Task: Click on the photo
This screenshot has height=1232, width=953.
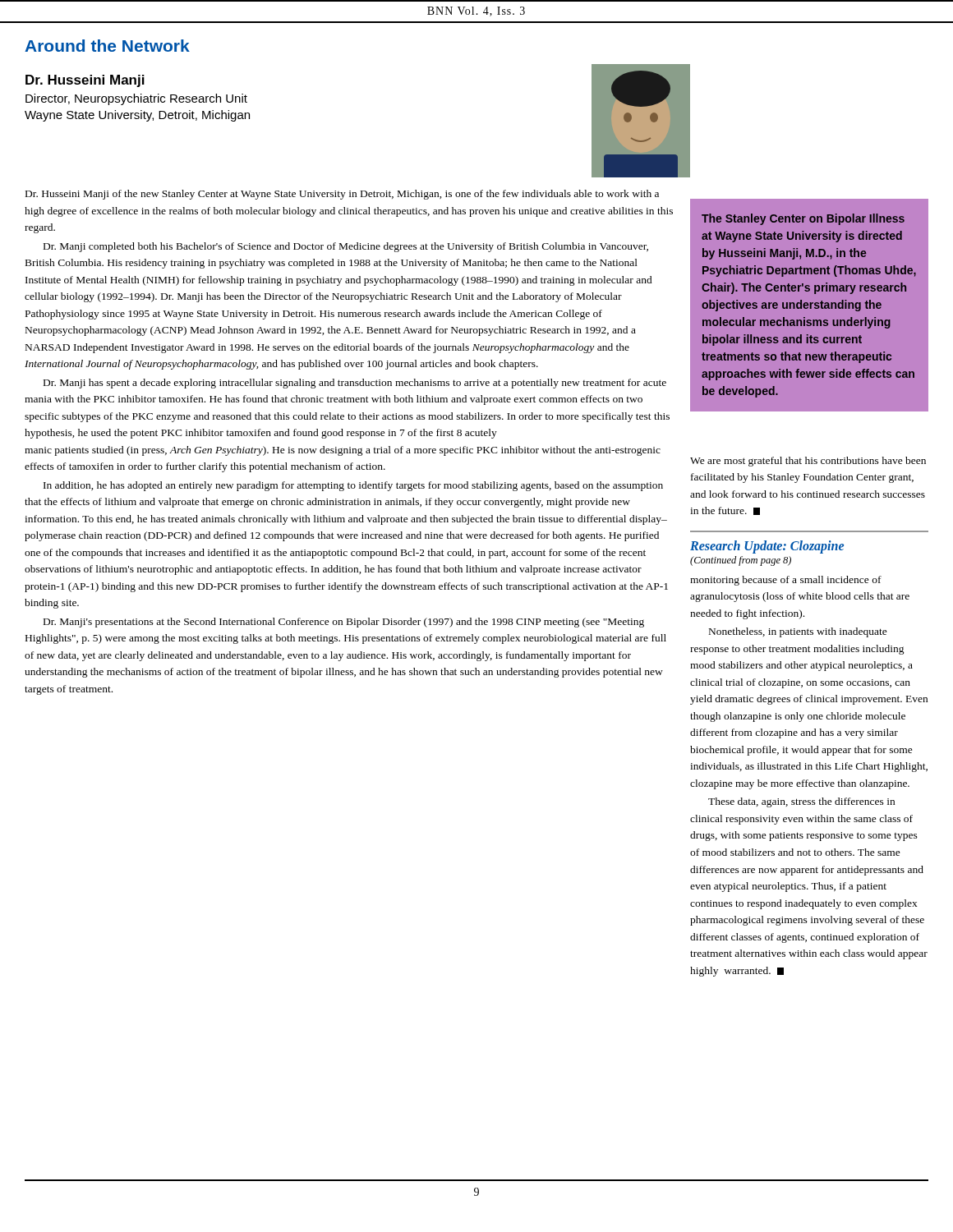Action: (x=641, y=121)
